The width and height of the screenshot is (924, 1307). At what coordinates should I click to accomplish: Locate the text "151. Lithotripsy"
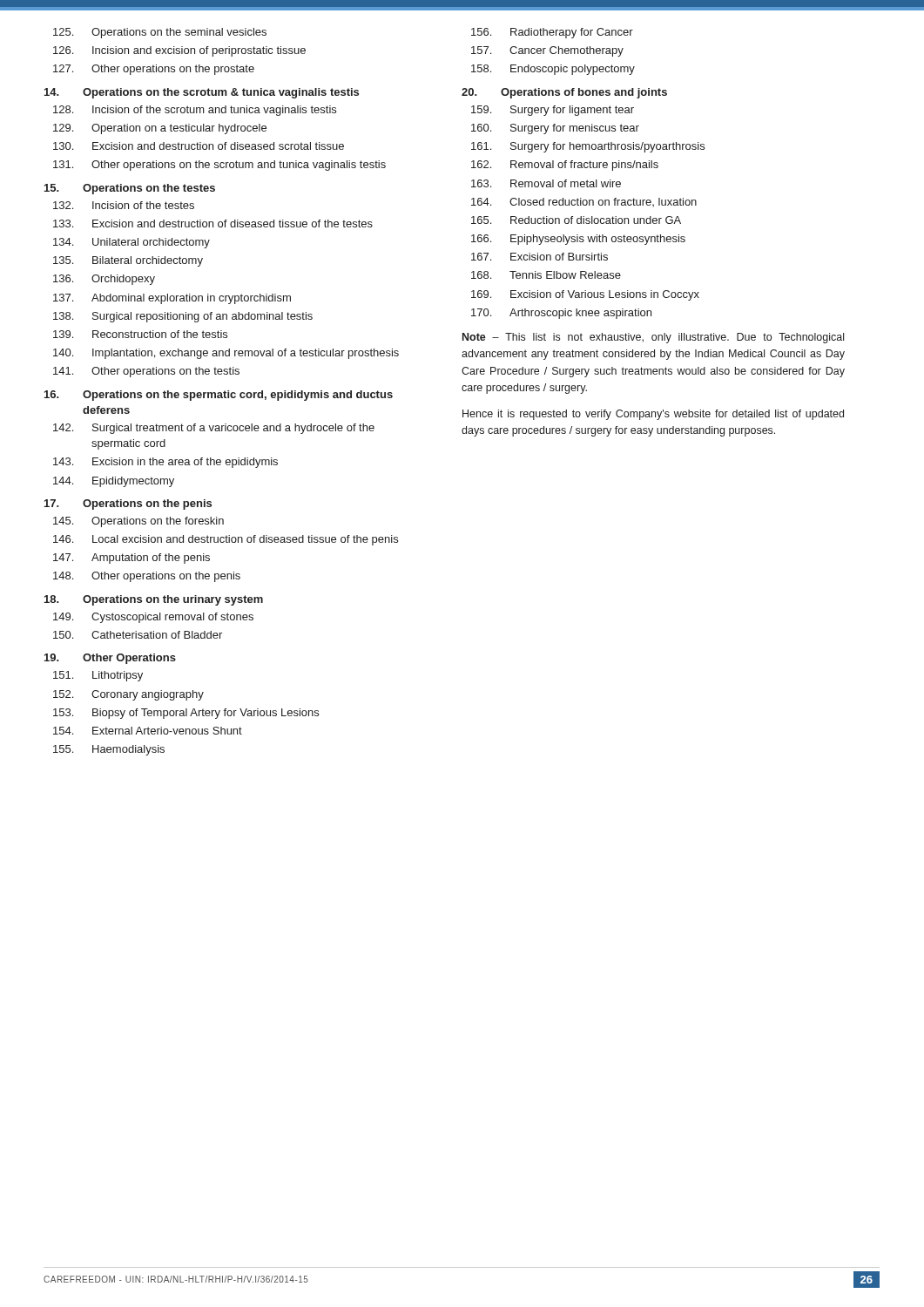[98, 676]
